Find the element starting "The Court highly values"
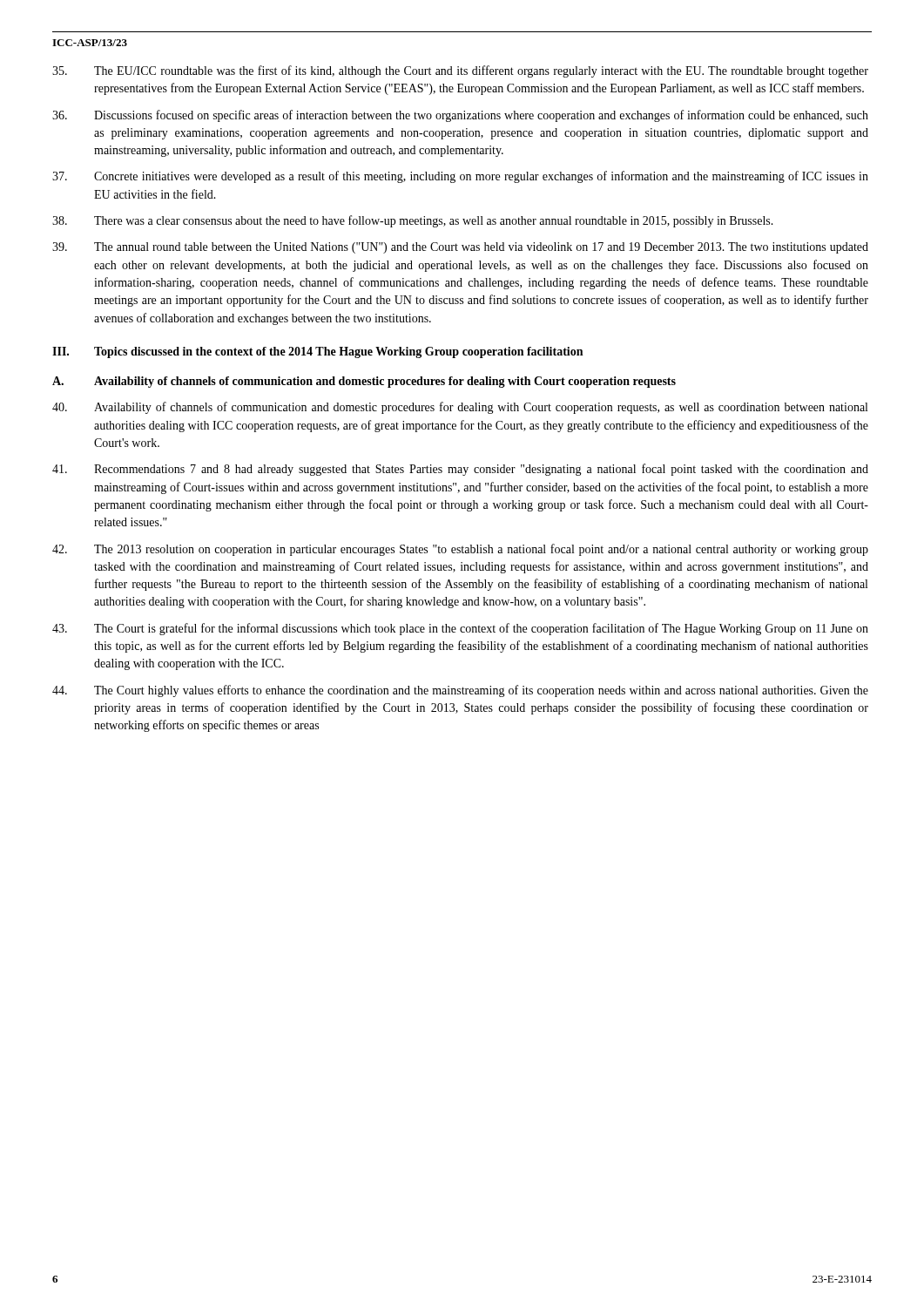 pyautogui.click(x=460, y=708)
